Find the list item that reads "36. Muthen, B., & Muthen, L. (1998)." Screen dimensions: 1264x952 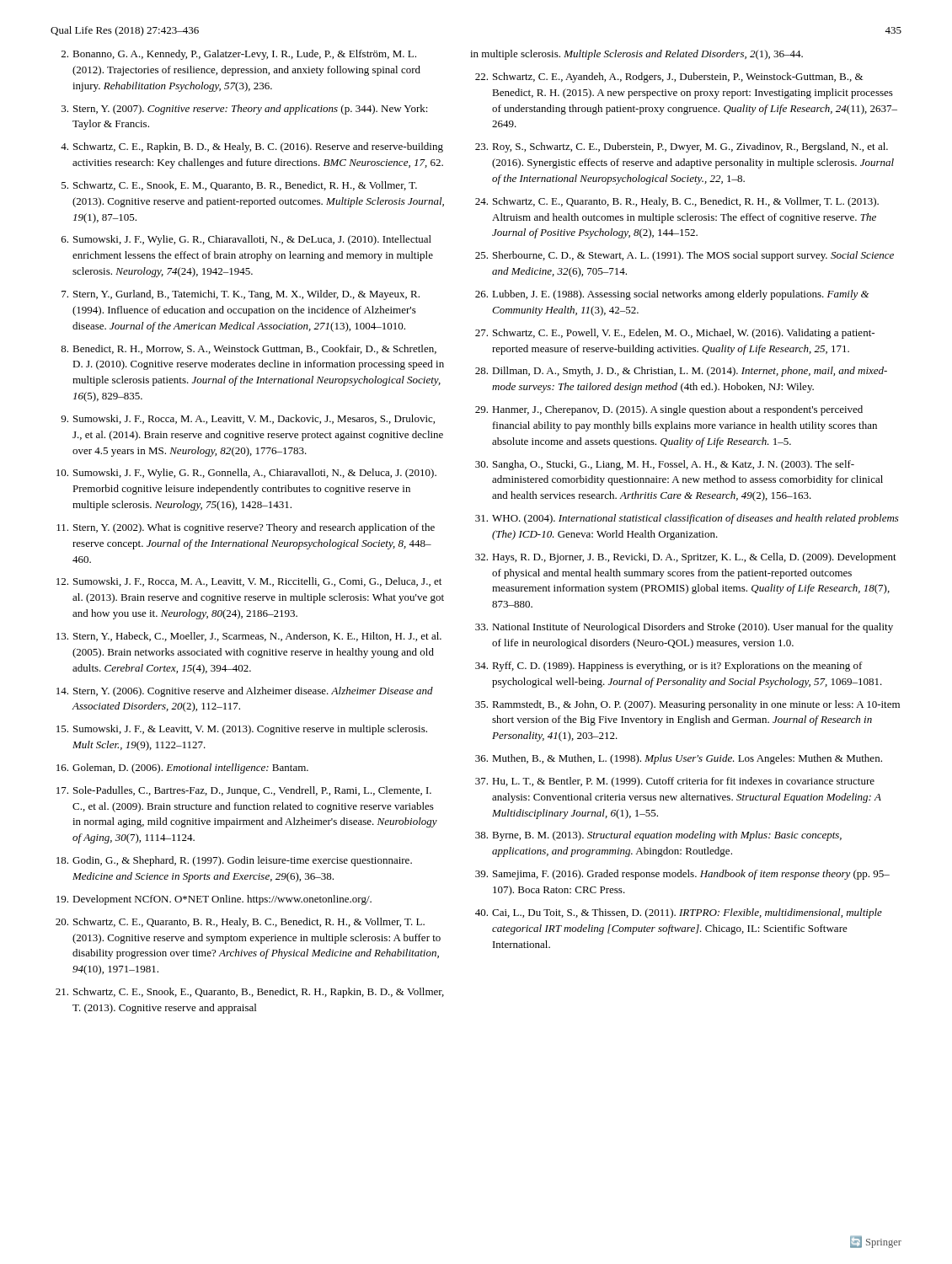point(686,759)
